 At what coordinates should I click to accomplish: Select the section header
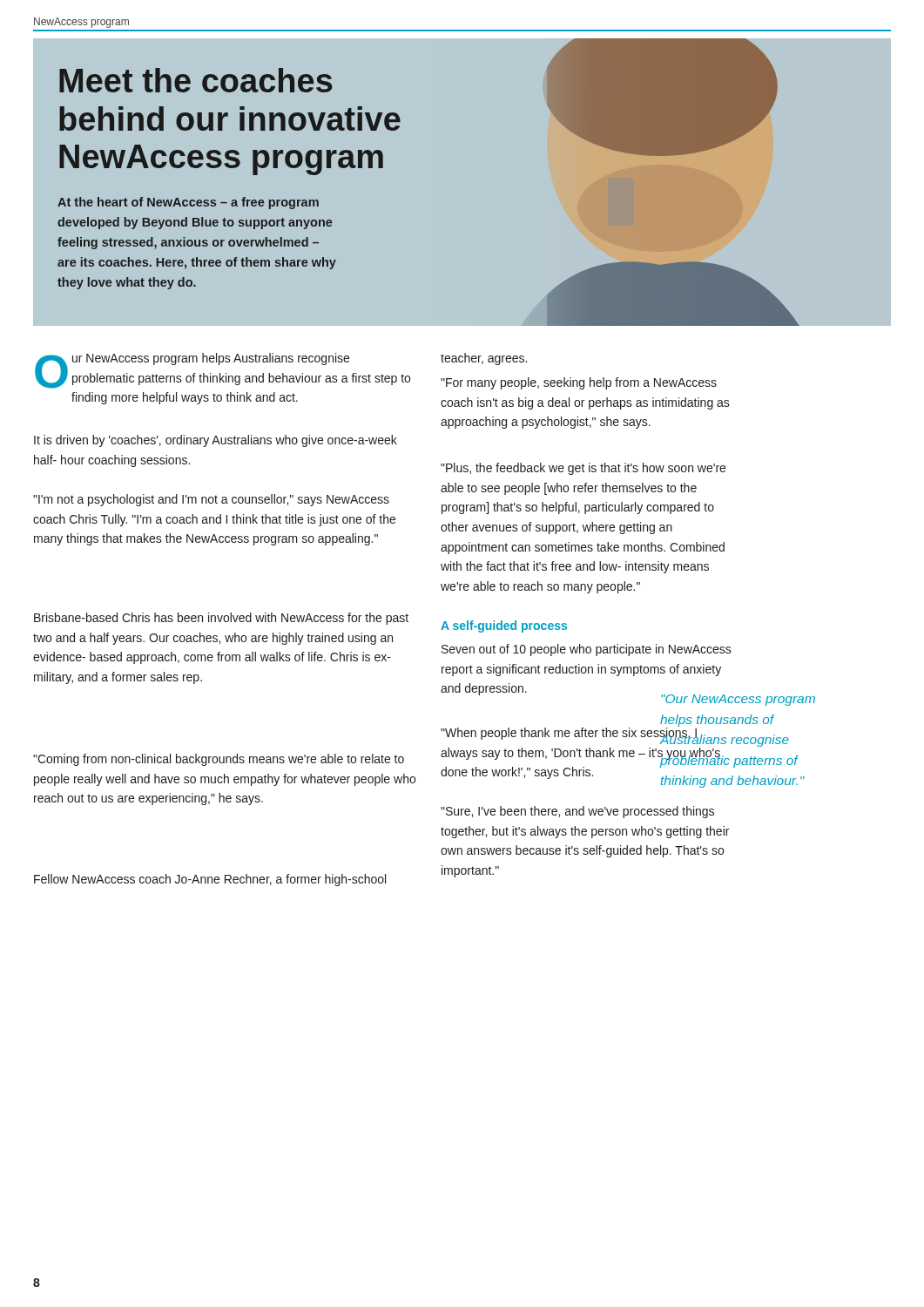point(504,626)
